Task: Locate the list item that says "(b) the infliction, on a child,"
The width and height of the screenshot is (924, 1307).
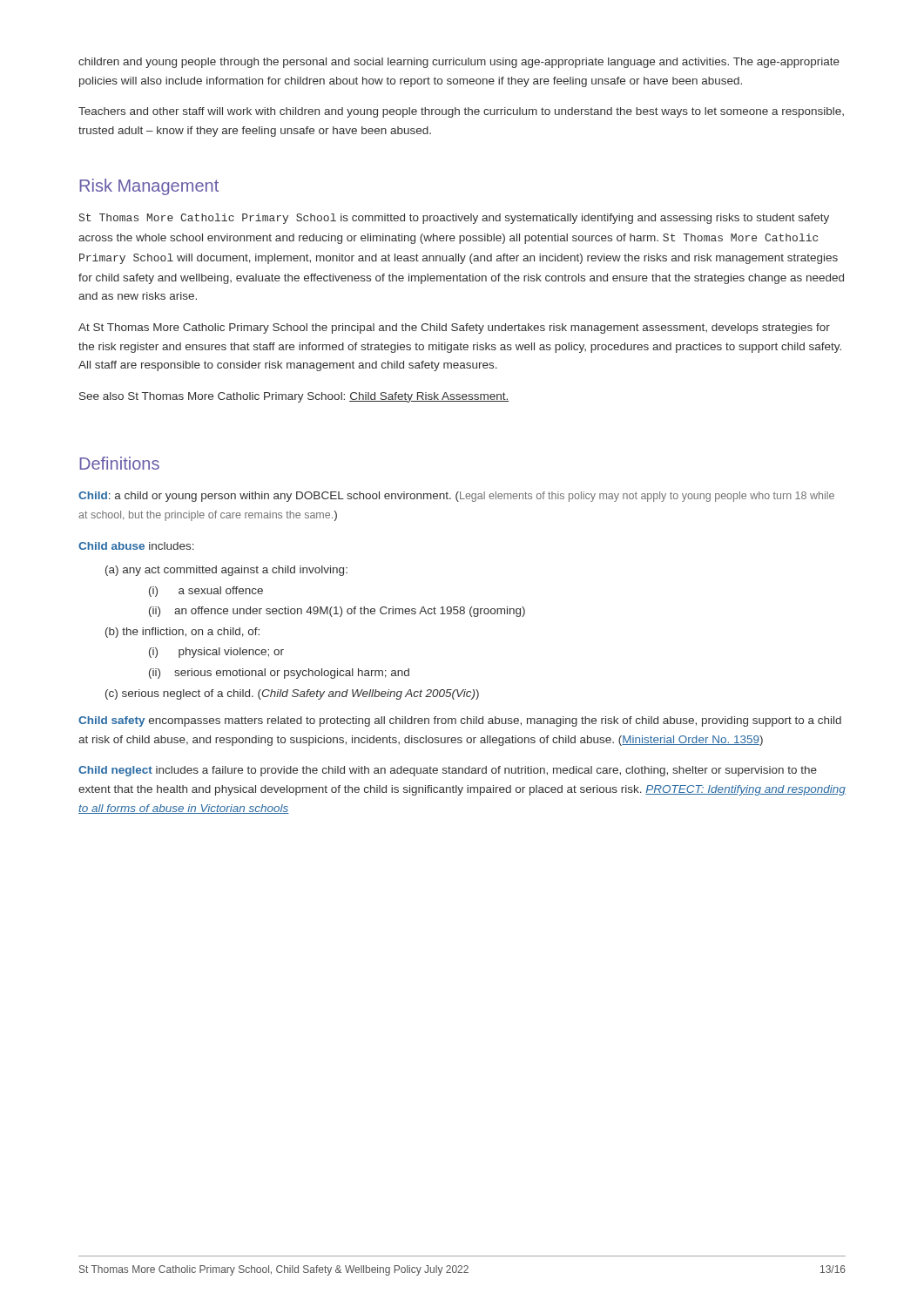Action: 183,631
